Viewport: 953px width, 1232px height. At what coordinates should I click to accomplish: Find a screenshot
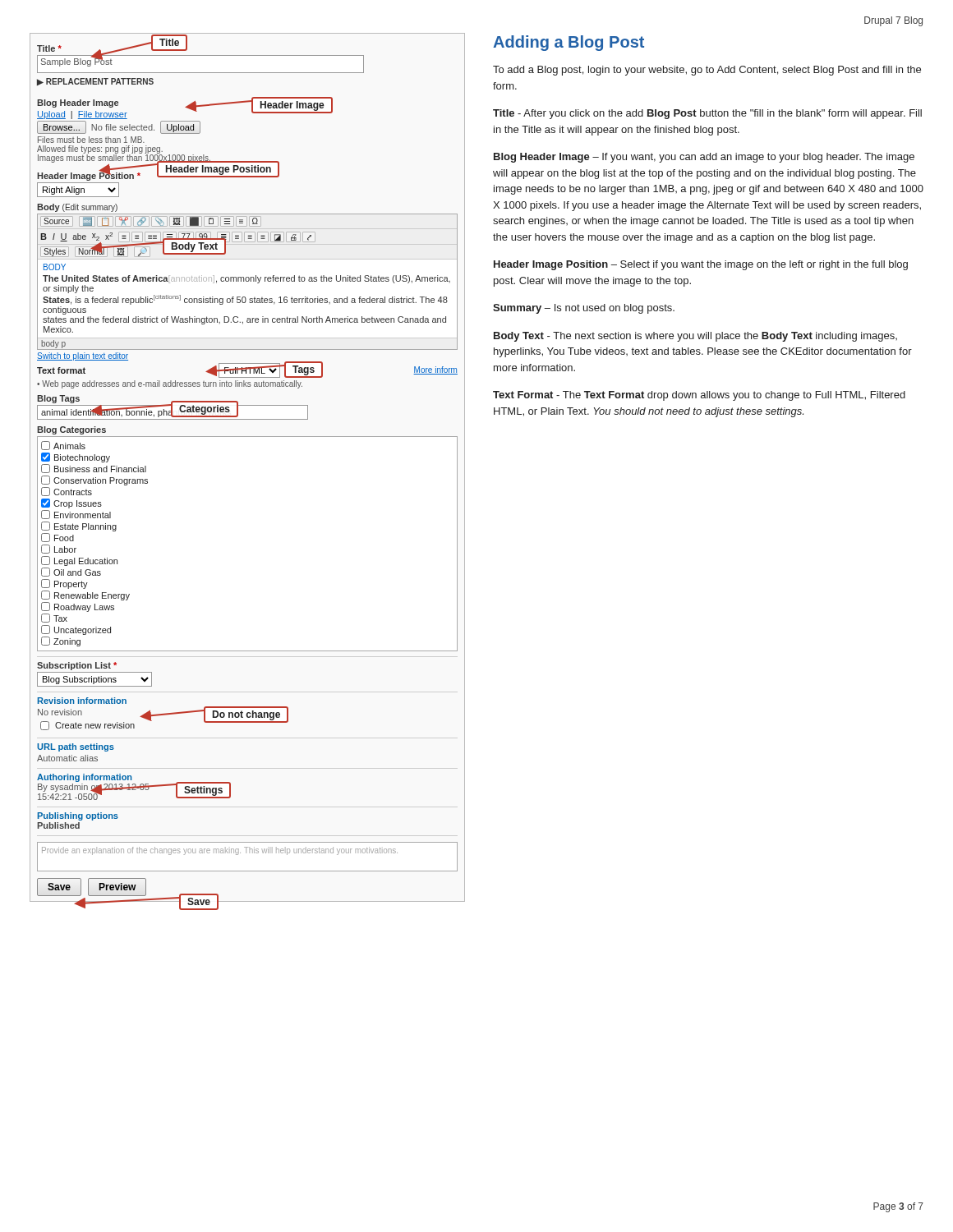[x=247, y=467]
